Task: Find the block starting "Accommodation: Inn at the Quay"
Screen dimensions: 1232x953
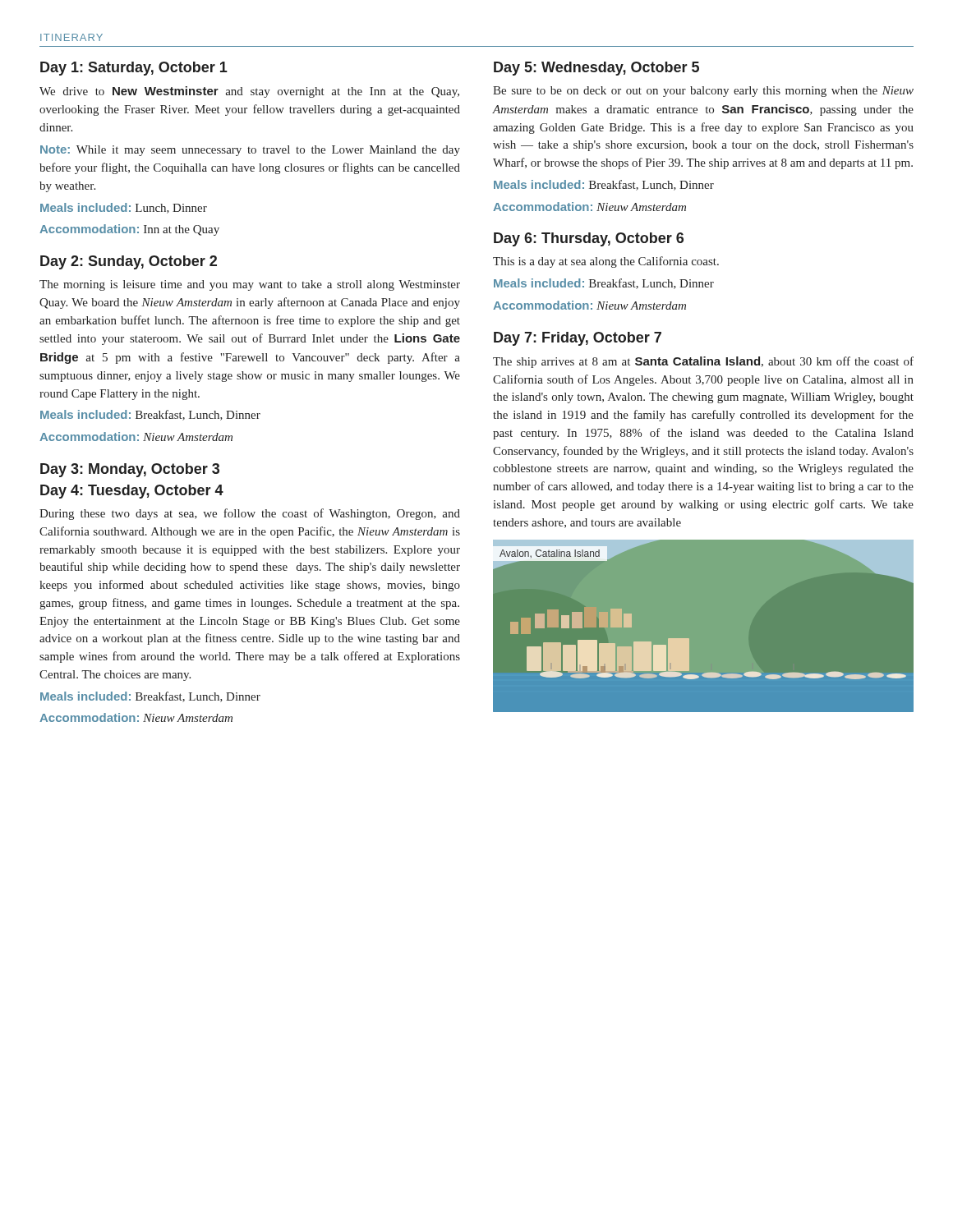Action: tap(129, 230)
